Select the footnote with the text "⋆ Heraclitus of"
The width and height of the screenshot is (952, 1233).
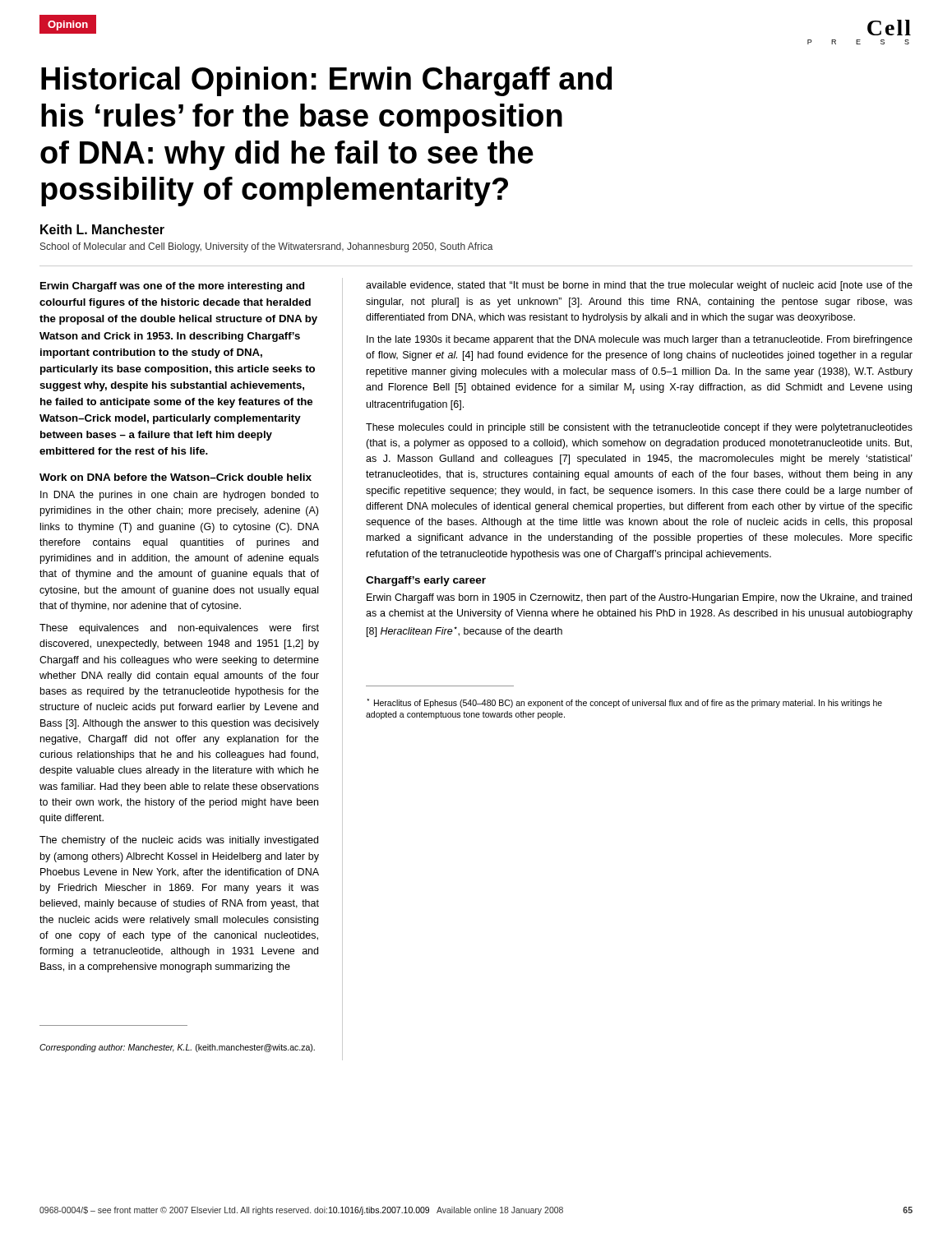coord(639,708)
